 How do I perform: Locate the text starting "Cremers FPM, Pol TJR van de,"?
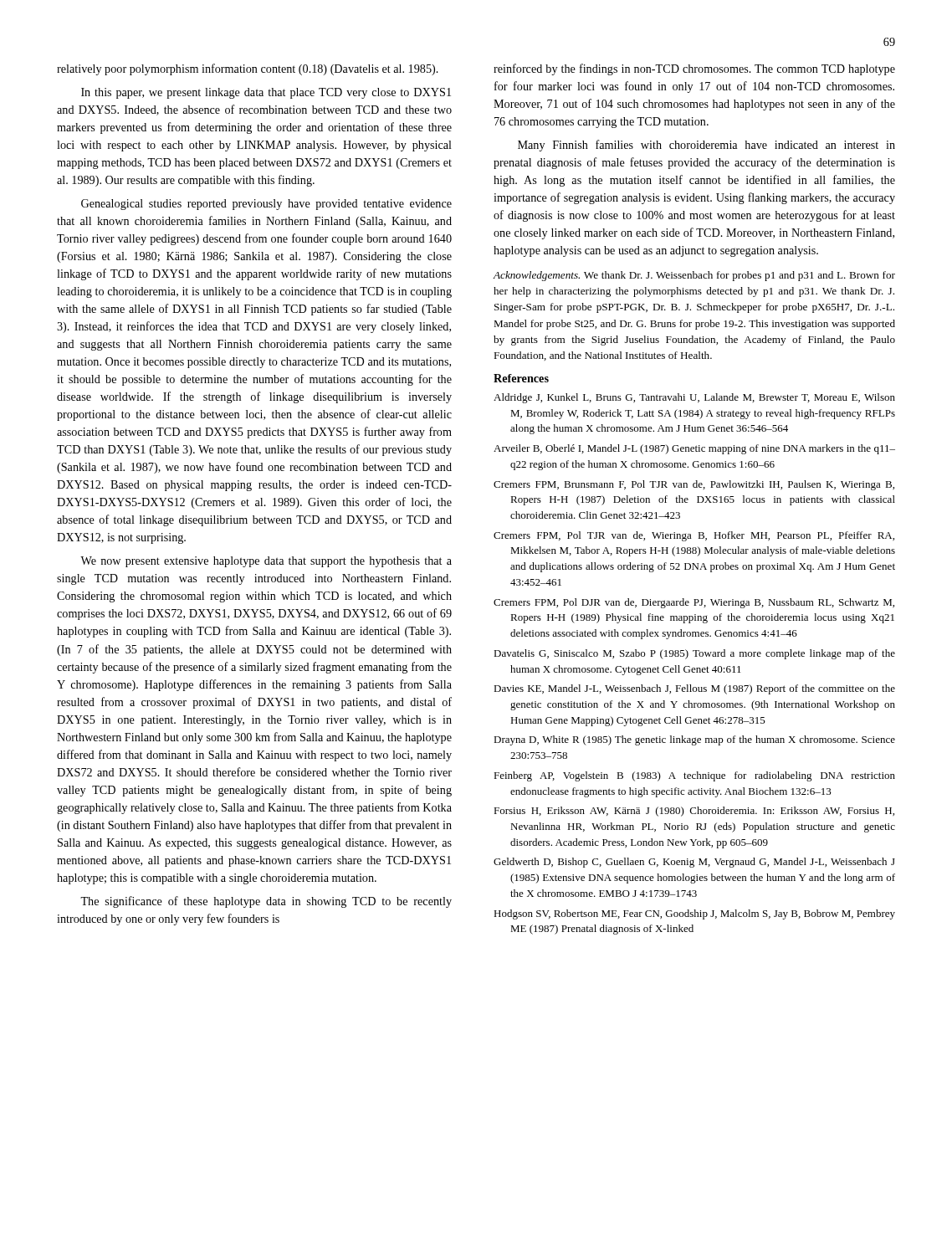tap(694, 558)
